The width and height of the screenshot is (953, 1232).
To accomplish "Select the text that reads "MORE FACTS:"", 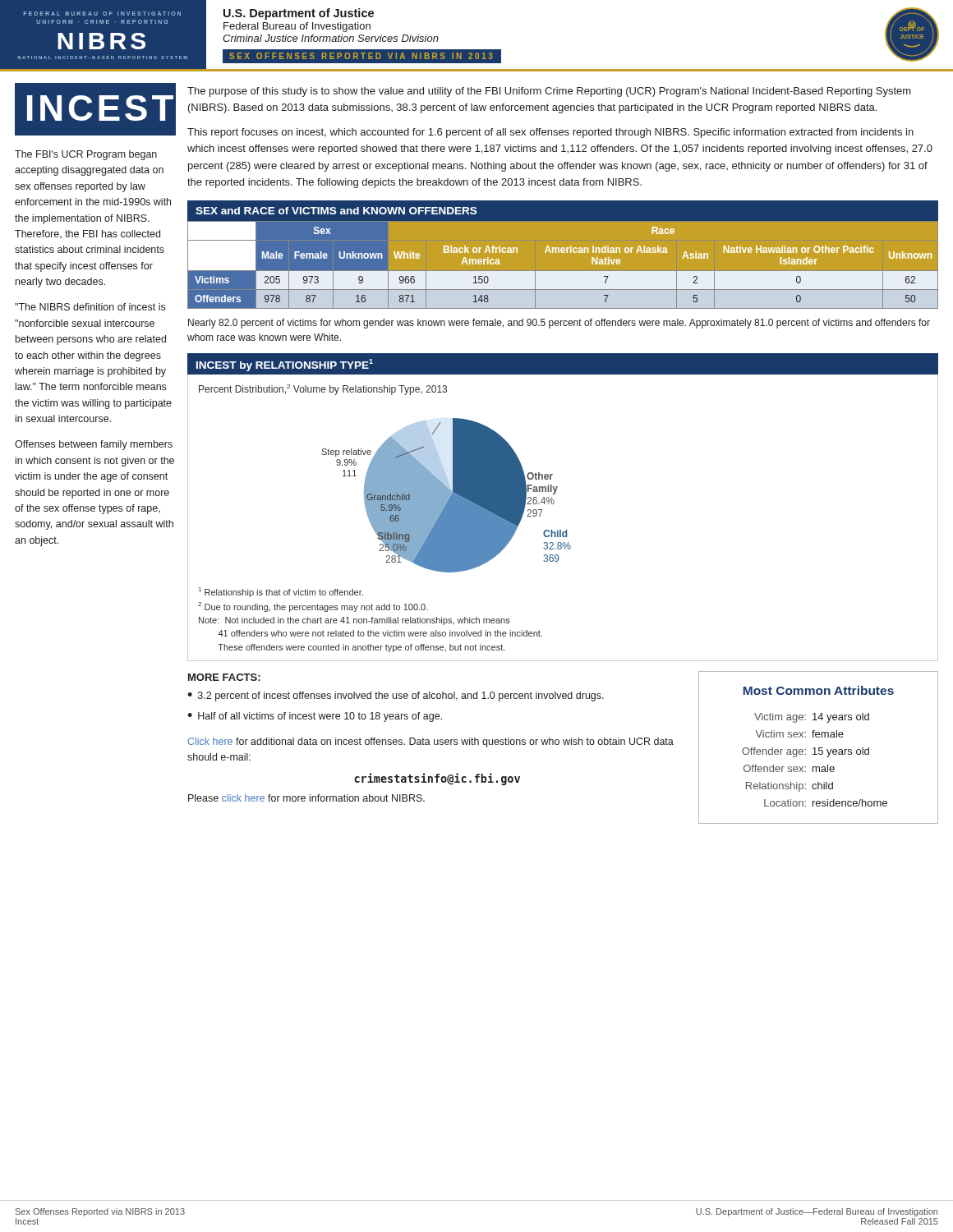I will tap(224, 677).
